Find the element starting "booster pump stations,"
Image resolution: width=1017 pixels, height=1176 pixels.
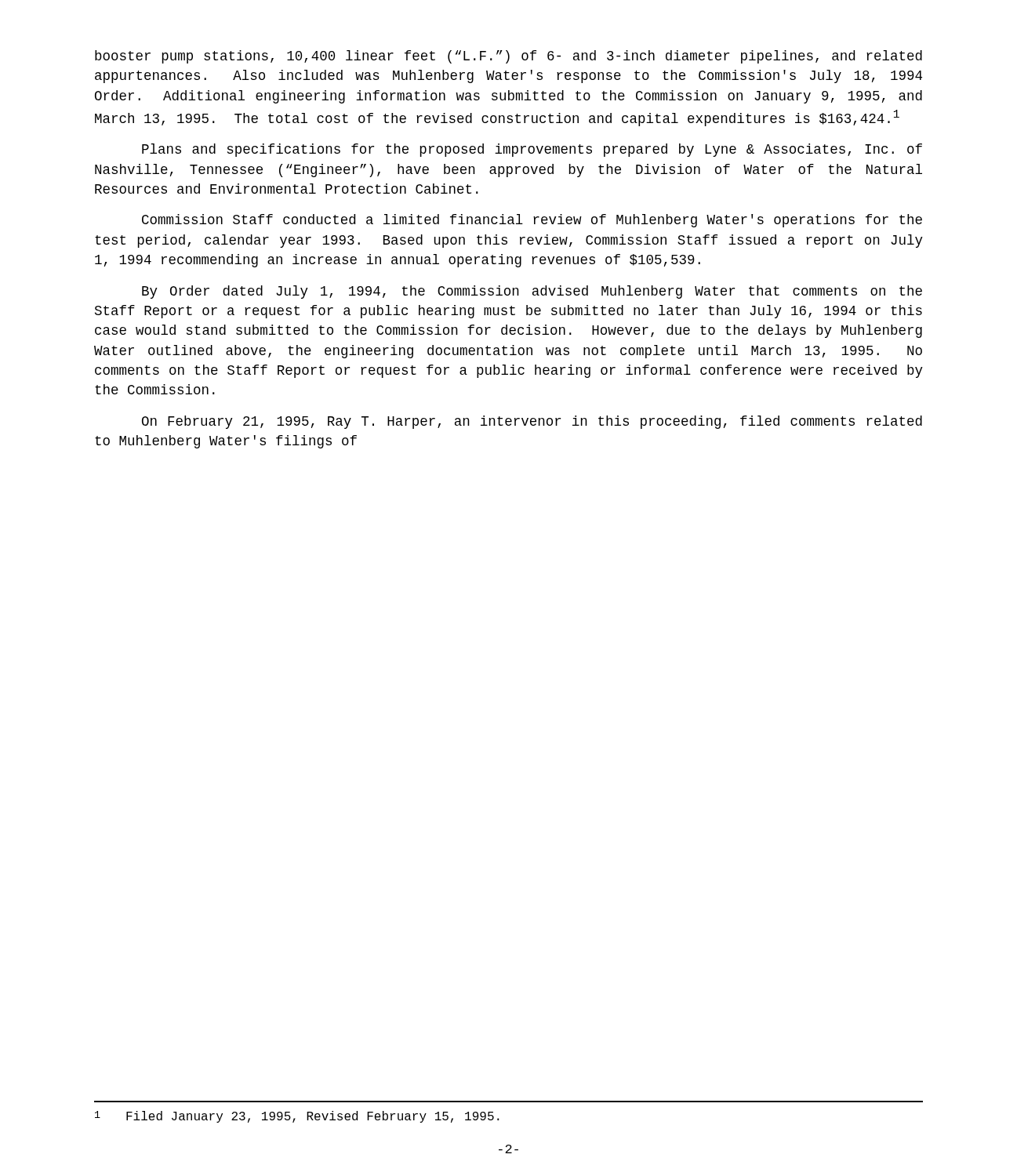pos(508,88)
